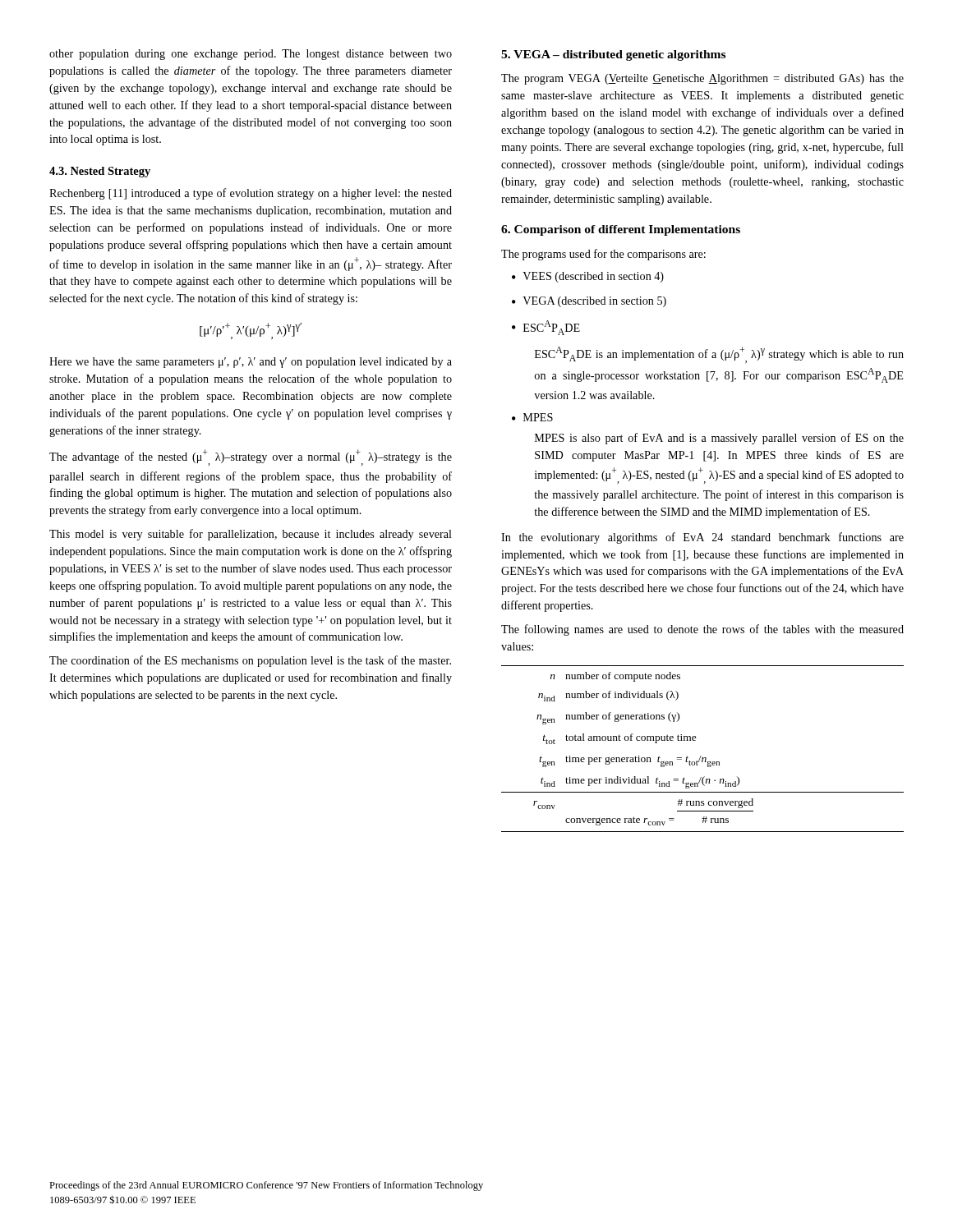The width and height of the screenshot is (953, 1232).
Task: Find the block on this page that starts "The programs used for the"
Action: click(604, 254)
